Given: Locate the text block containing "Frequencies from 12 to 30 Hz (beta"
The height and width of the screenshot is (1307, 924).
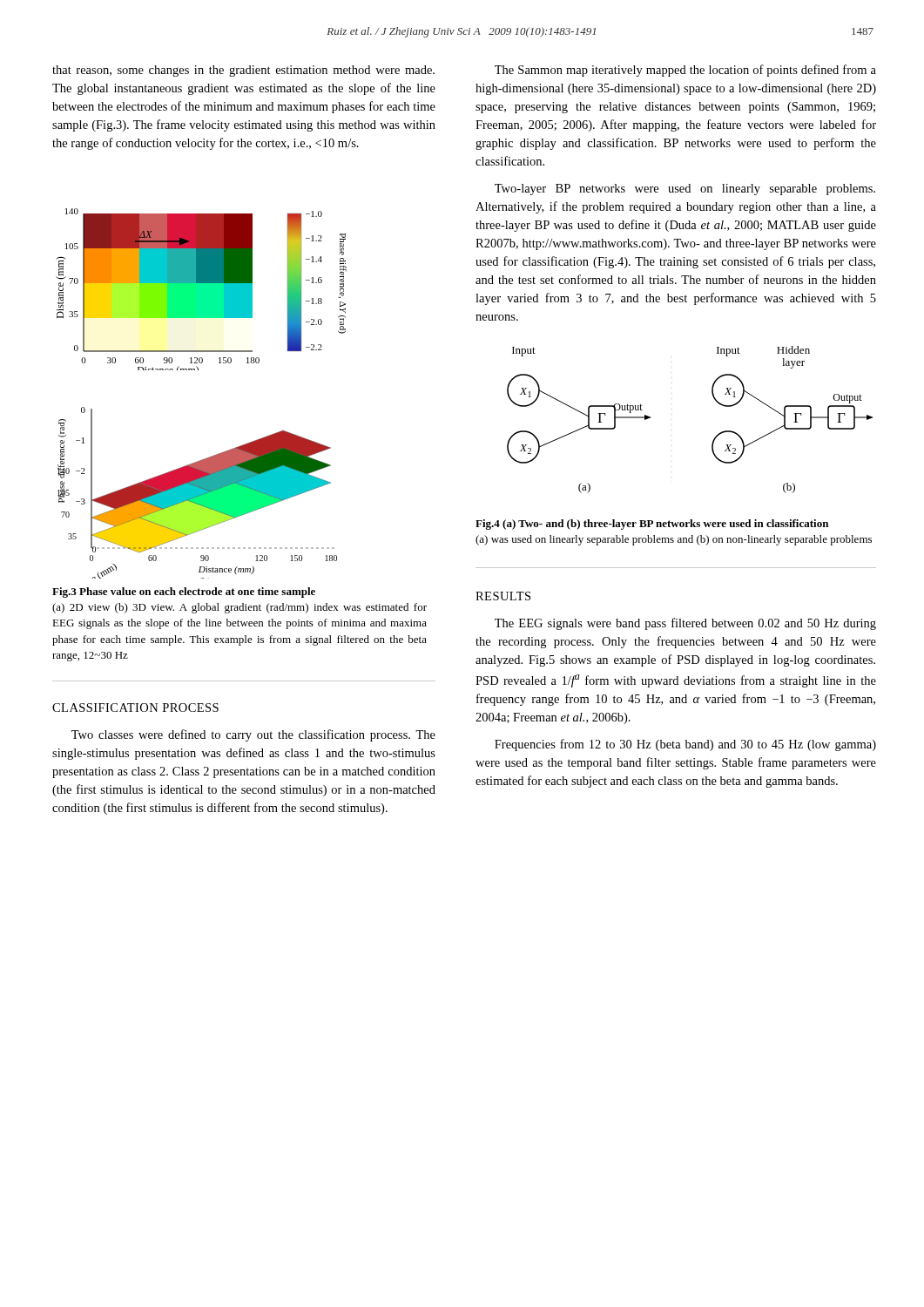Looking at the screenshot, I should [676, 763].
